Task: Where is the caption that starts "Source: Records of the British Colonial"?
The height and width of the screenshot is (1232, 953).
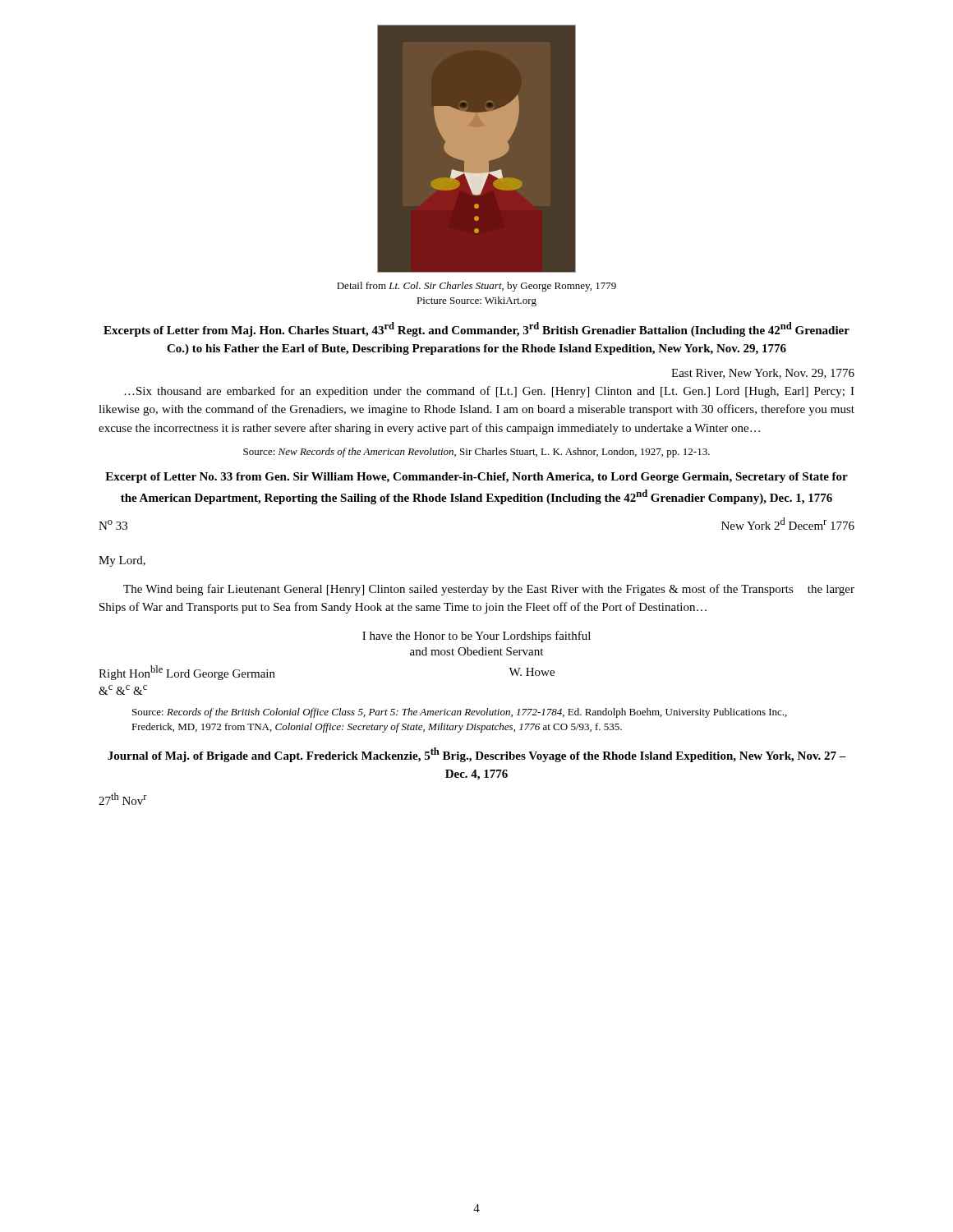Action: 459,719
